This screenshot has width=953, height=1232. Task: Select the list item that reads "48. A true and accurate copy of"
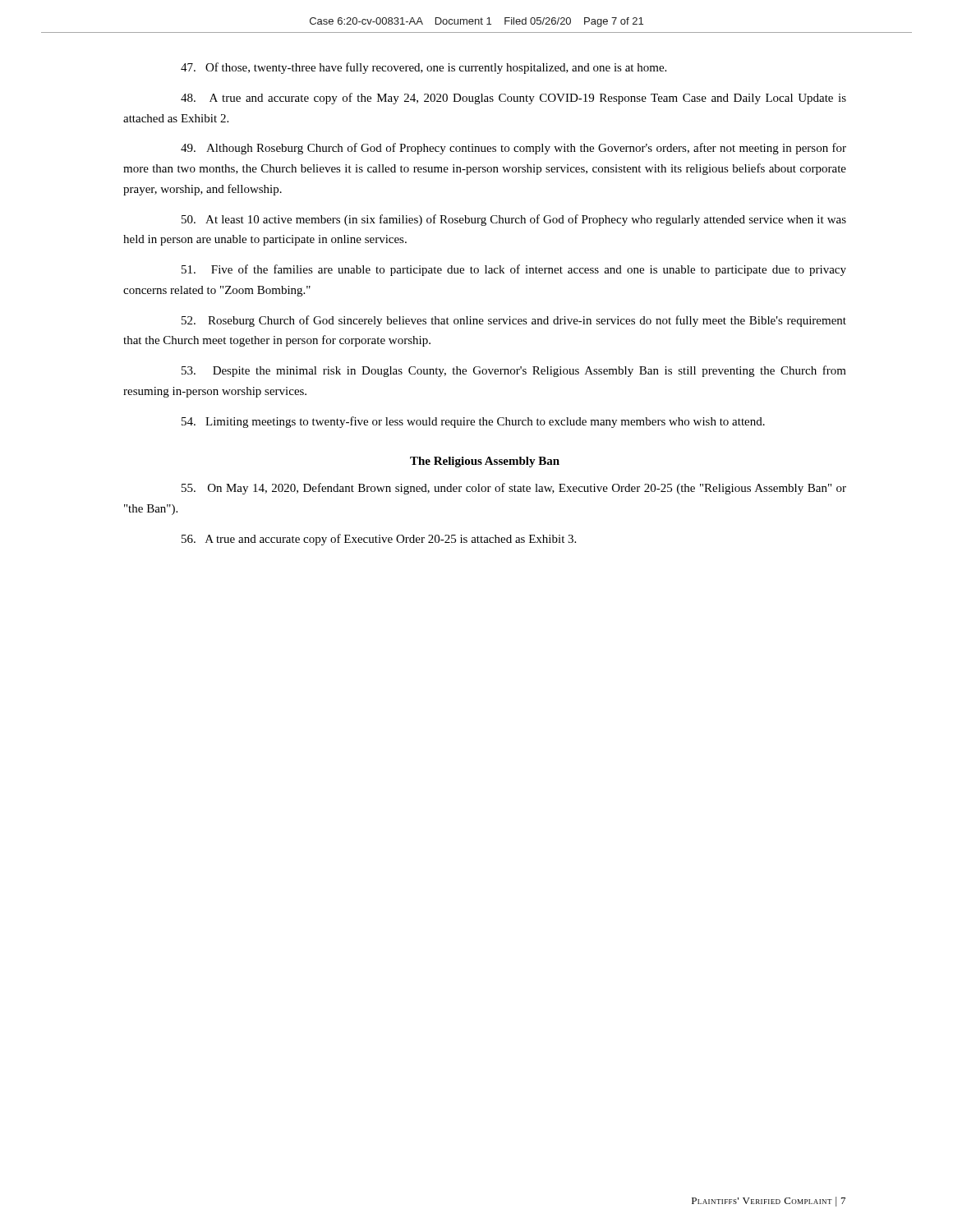(485, 108)
